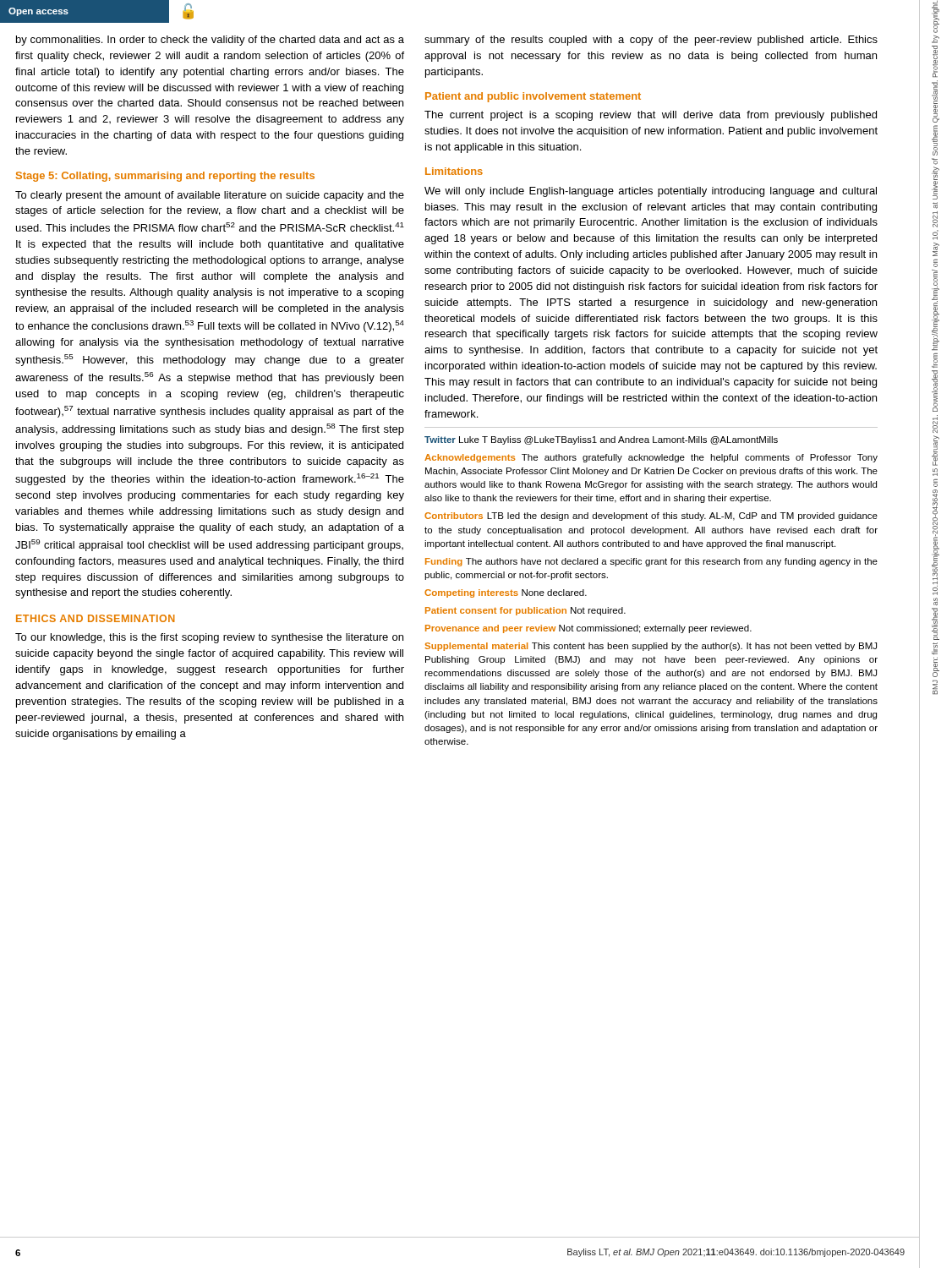Find the text starting "Funding The authors have"

[651, 568]
